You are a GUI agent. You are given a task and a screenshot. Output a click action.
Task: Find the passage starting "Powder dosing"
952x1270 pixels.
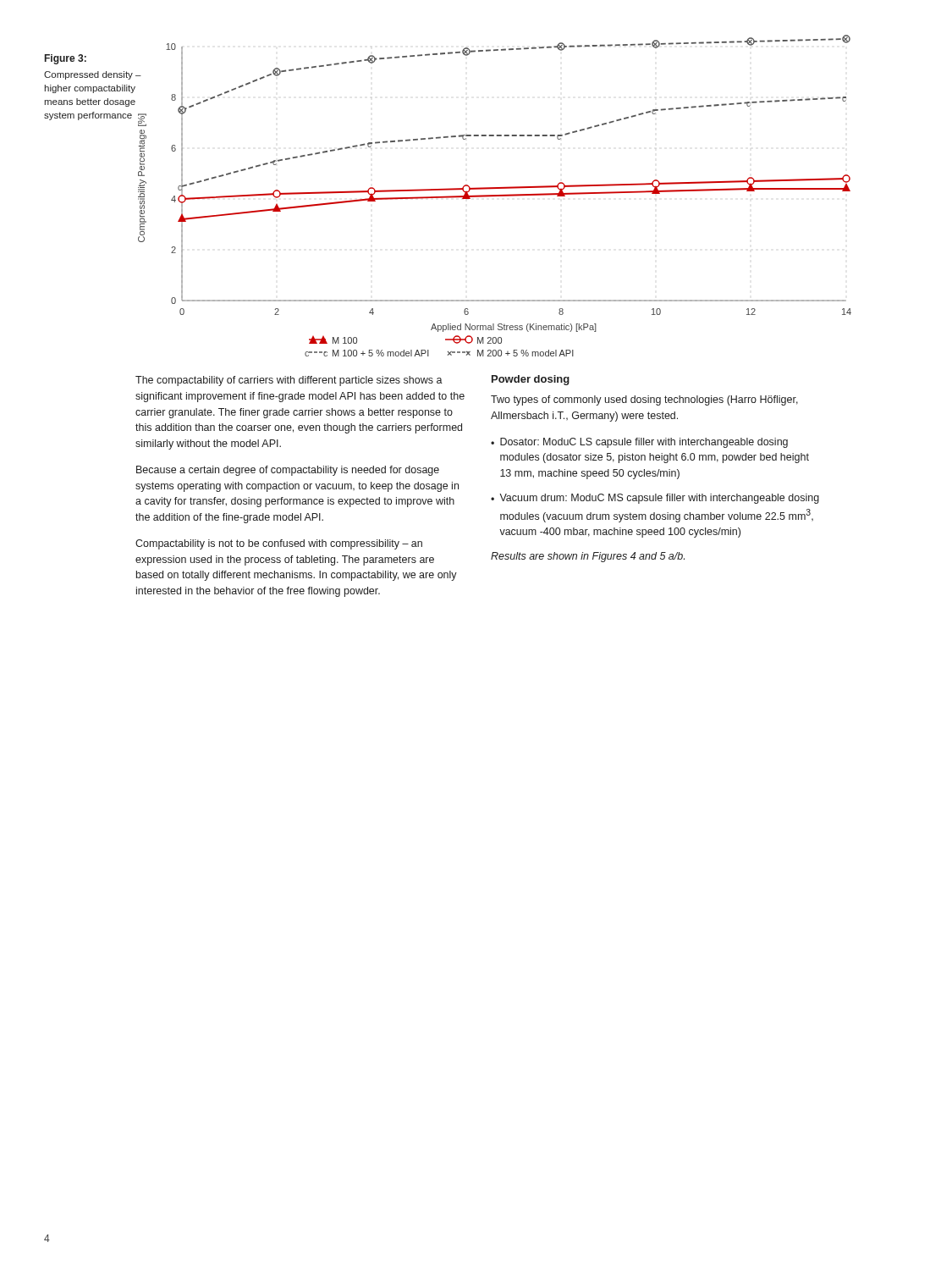tap(530, 379)
